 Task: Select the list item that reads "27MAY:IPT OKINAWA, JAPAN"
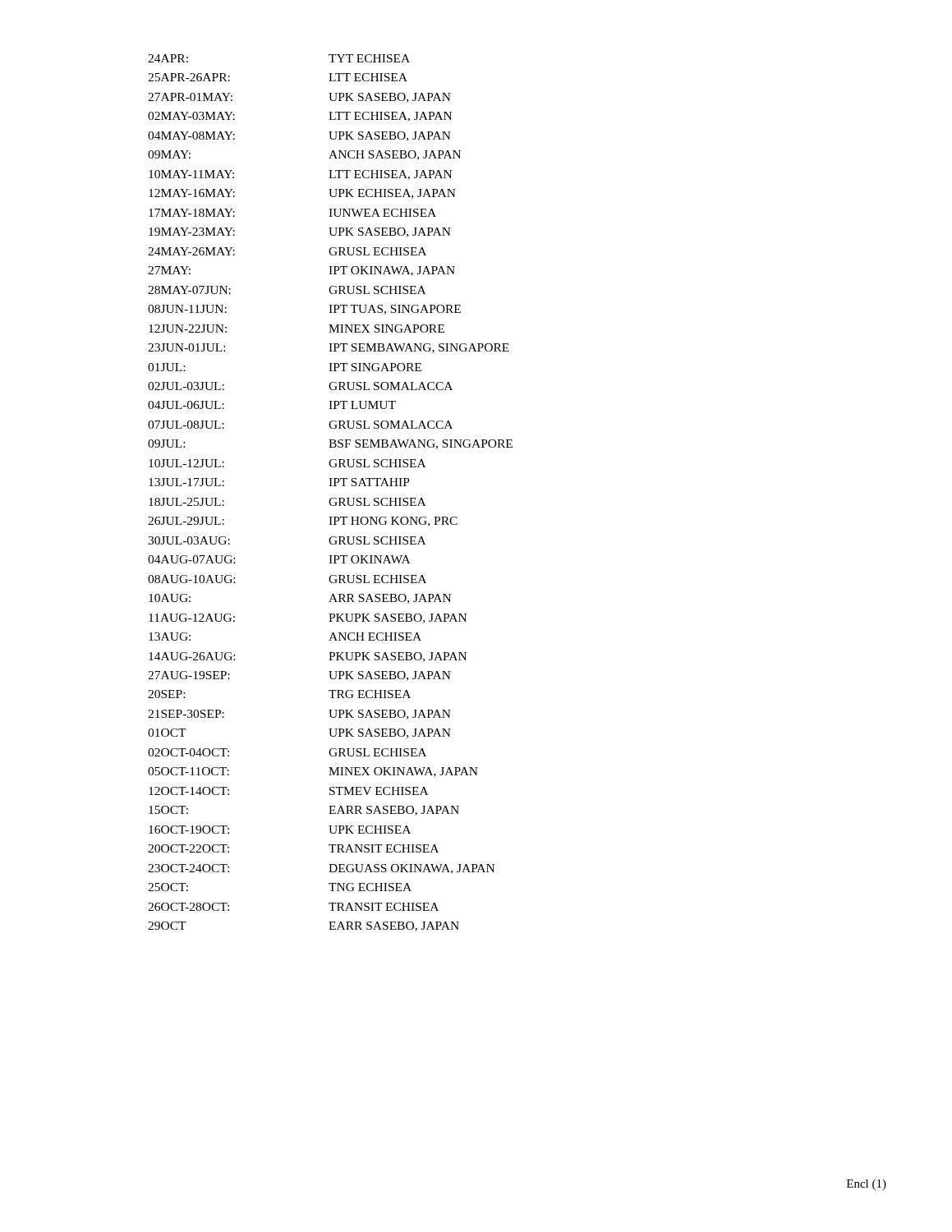[x=166, y=271]
